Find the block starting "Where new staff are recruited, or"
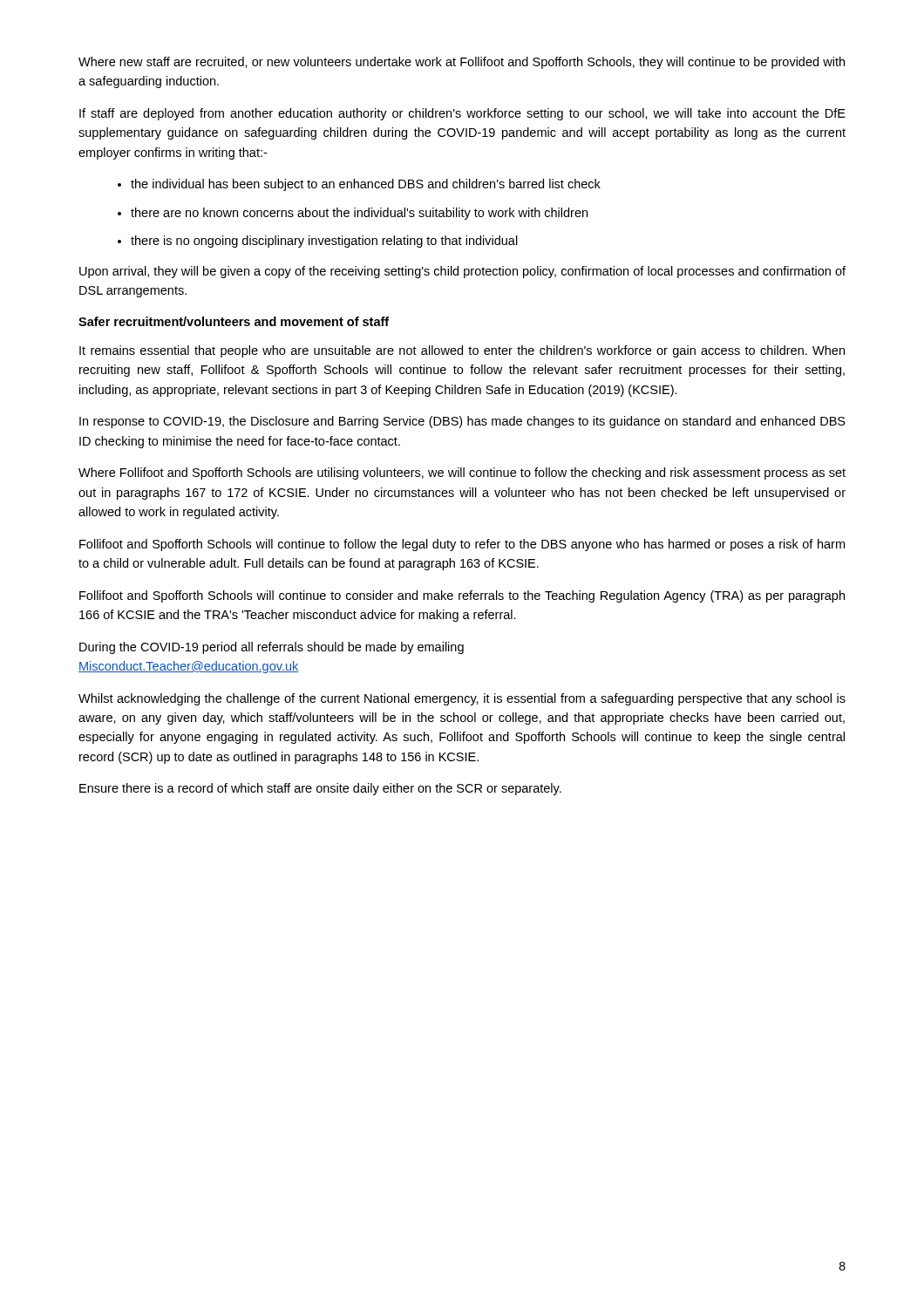Viewport: 924px width, 1308px height. click(x=462, y=72)
